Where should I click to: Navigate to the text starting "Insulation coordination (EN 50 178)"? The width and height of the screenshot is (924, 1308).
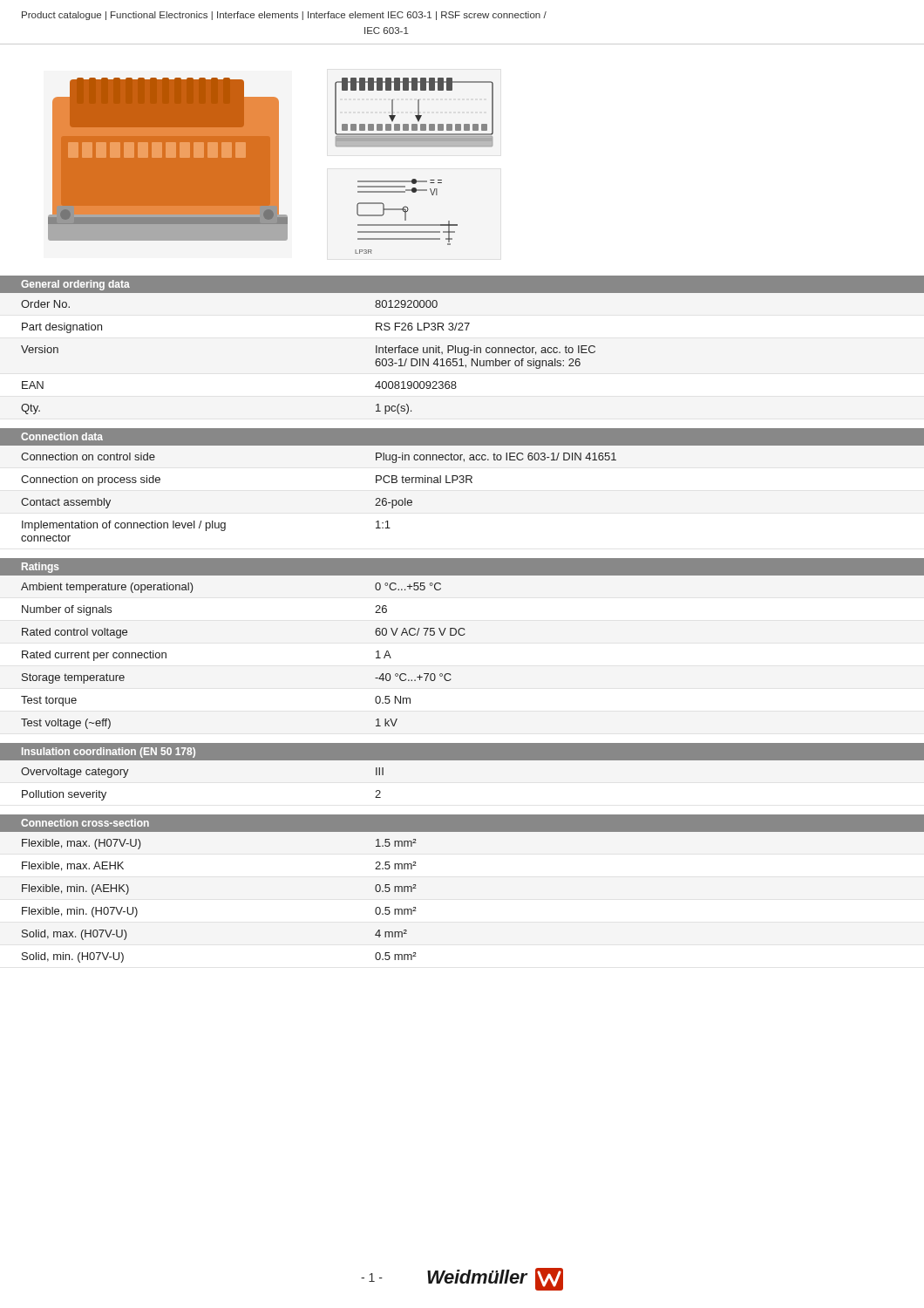pos(108,752)
